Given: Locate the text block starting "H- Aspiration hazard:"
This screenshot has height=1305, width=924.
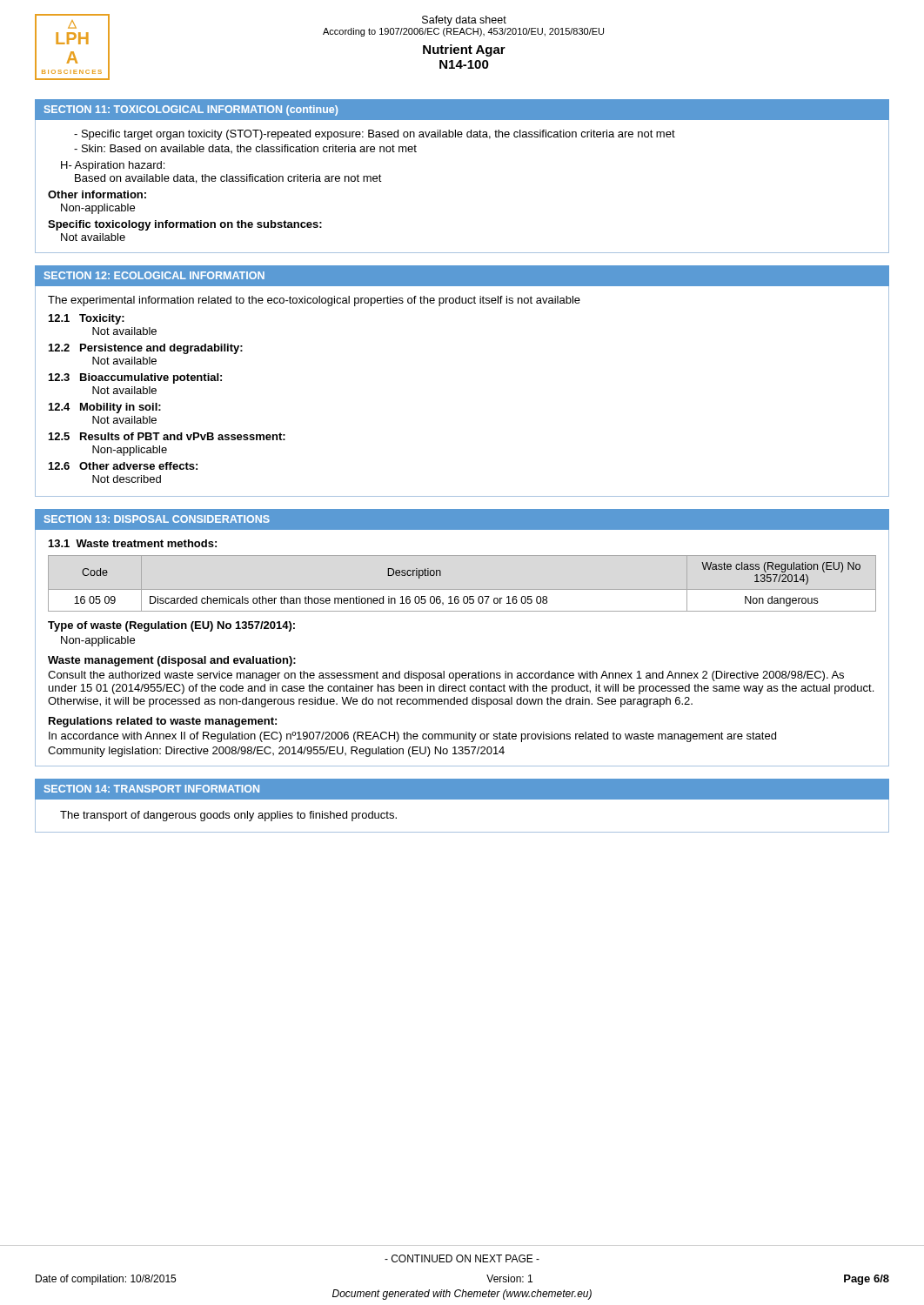Looking at the screenshot, I should coord(113,165).
